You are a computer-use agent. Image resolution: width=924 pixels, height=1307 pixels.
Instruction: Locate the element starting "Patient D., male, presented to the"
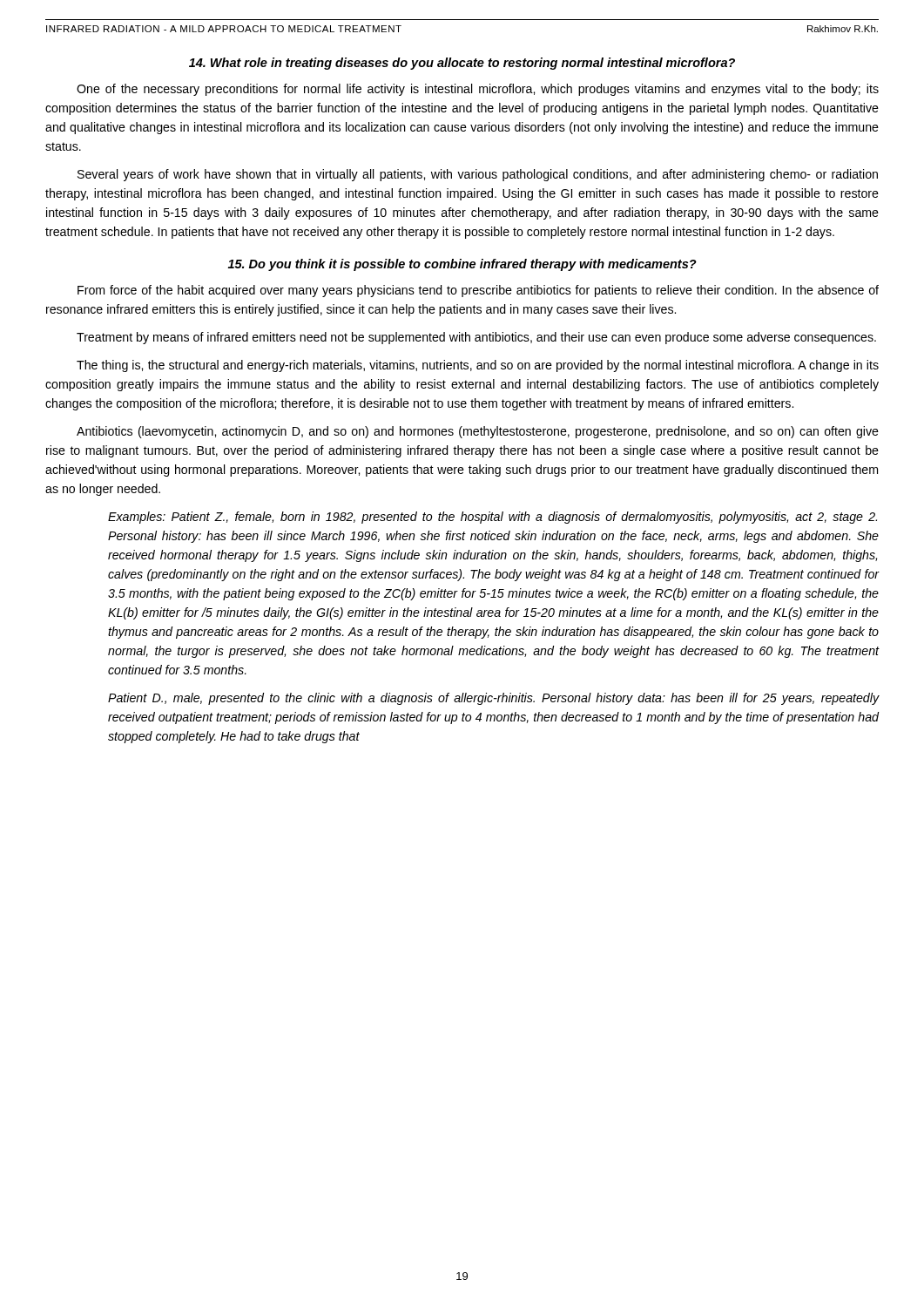[493, 717]
